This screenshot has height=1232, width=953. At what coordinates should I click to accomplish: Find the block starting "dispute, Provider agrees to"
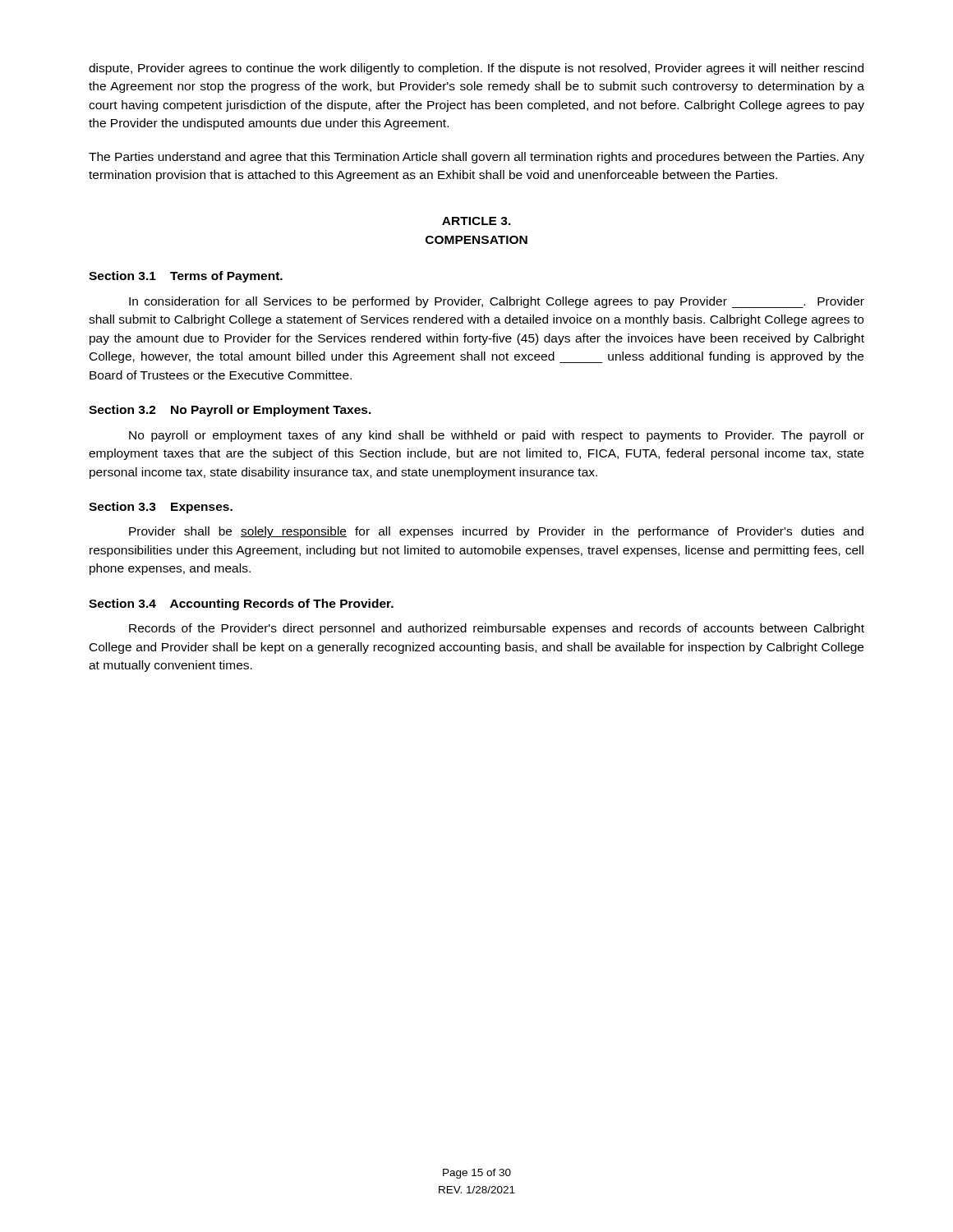(x=476, y=95)
